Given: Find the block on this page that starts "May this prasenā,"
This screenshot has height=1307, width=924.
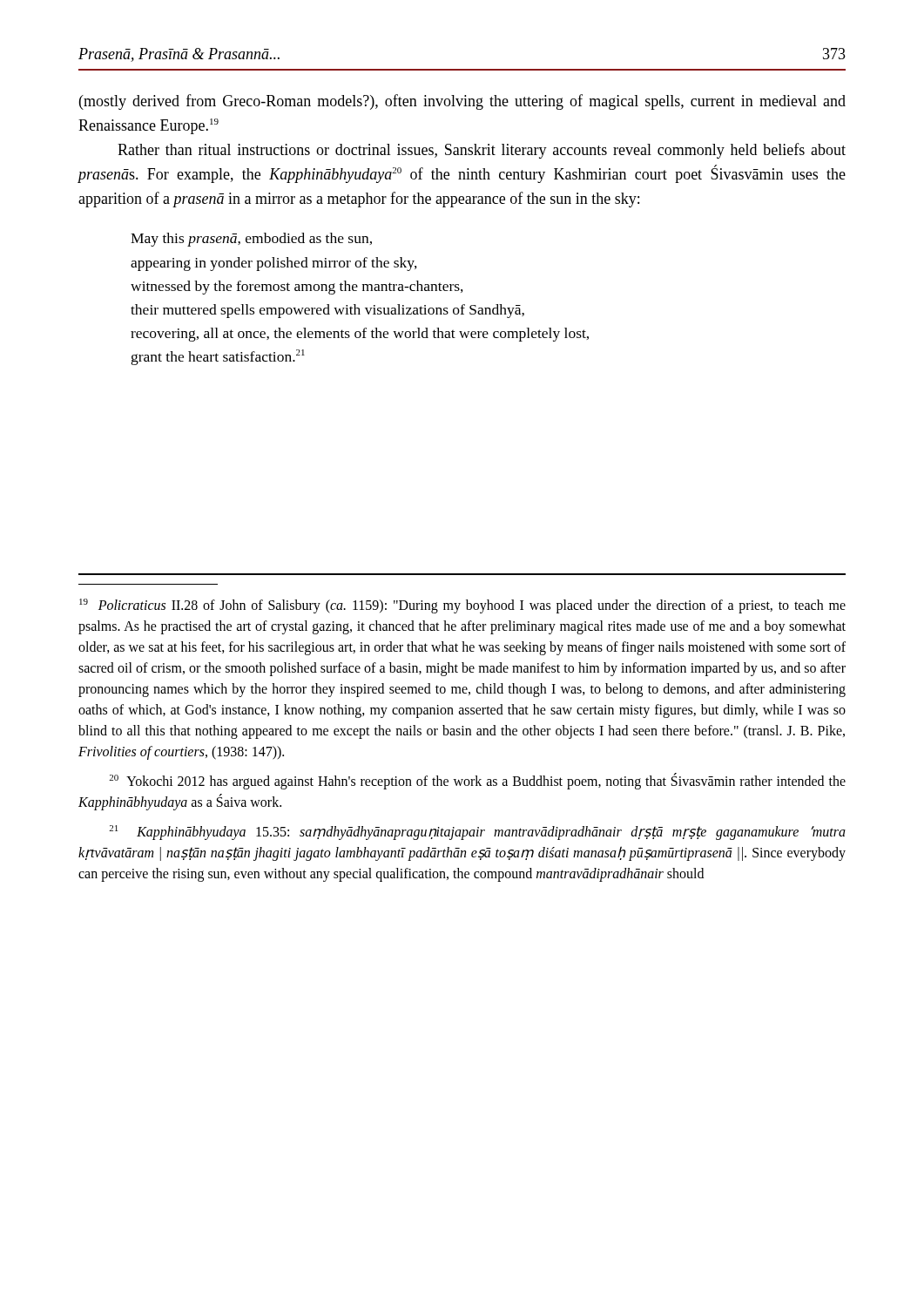Looking at the screenshot, I should [x=488, y=298].
